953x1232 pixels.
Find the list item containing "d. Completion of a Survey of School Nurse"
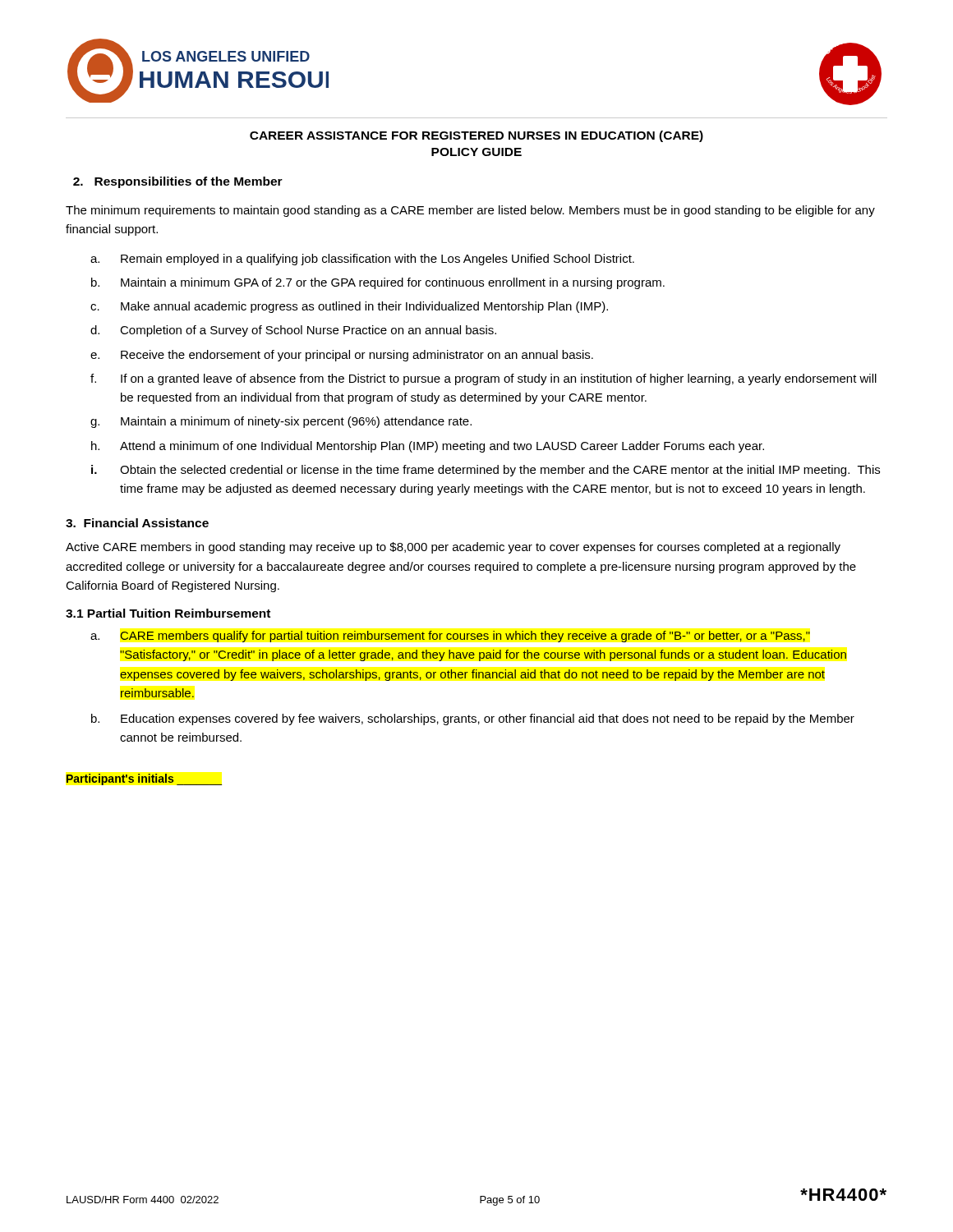pos(489,330)
